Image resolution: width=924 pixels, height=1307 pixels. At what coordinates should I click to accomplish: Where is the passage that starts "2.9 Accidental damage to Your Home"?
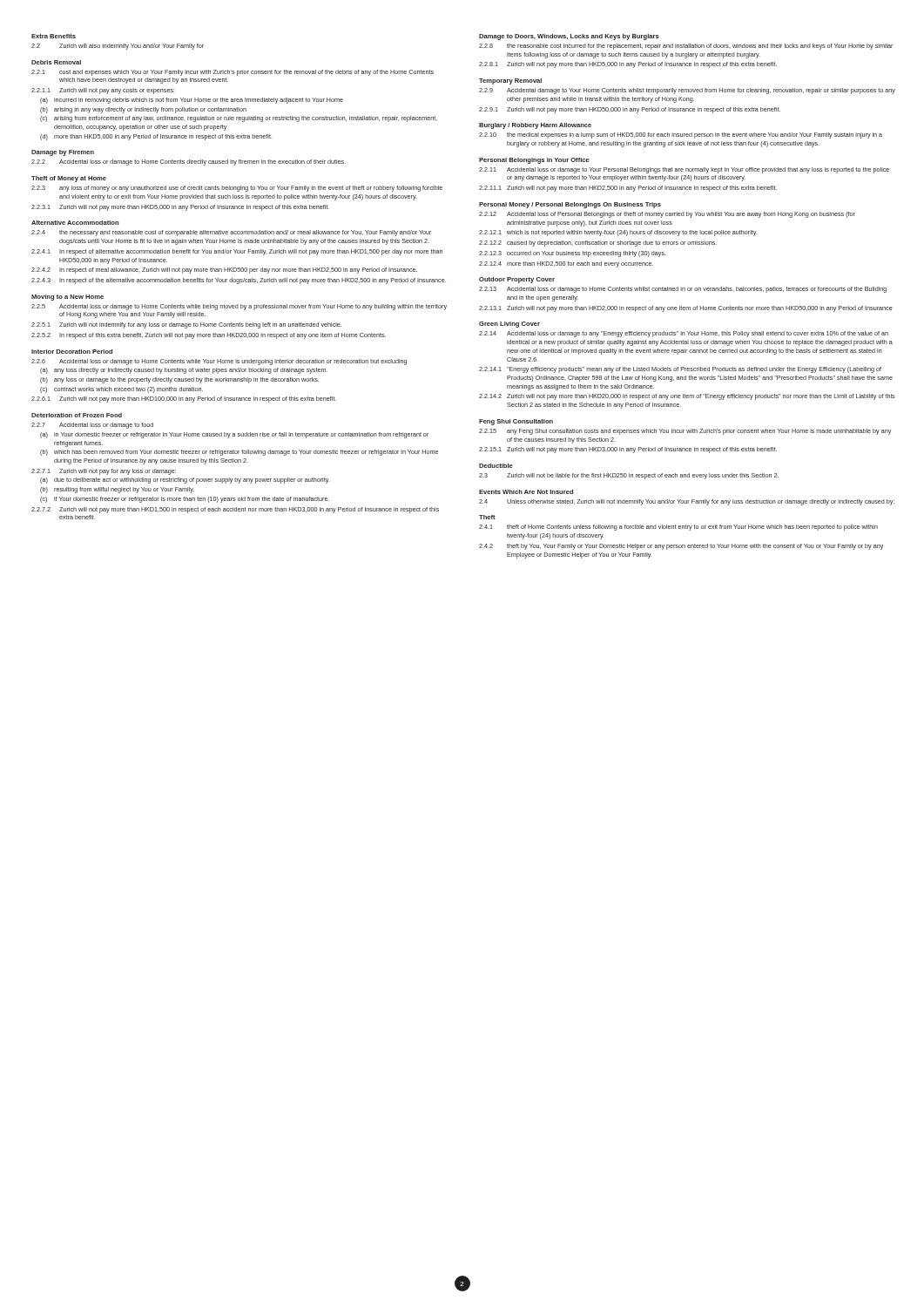[x=687, y=95]
